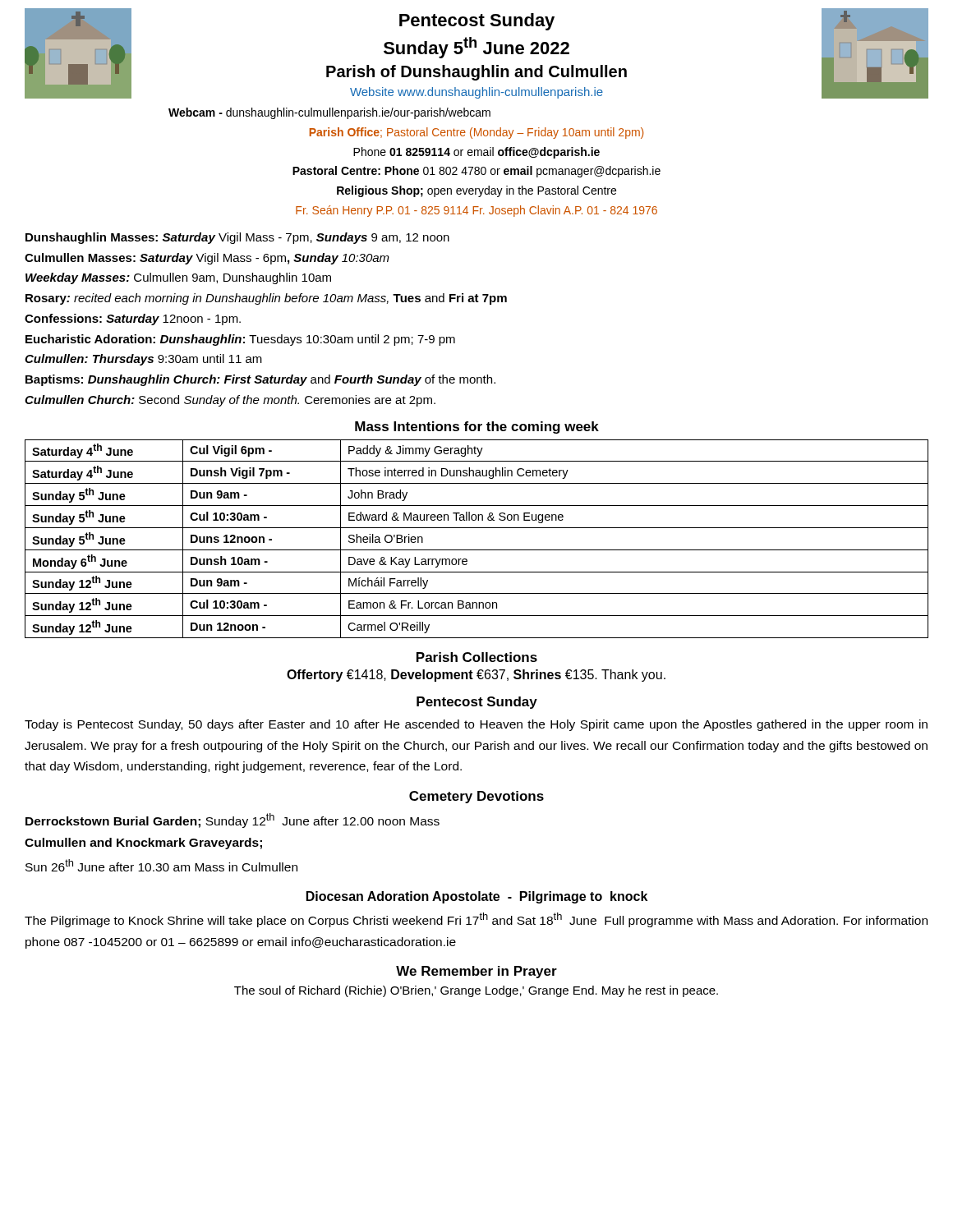Point to the text starting "Webcam - dunshaughlin-culmullenparish.ie/our-parish/webcam Parish Office; Pastoral"
953x1232 pixels.
coord(476,162)
